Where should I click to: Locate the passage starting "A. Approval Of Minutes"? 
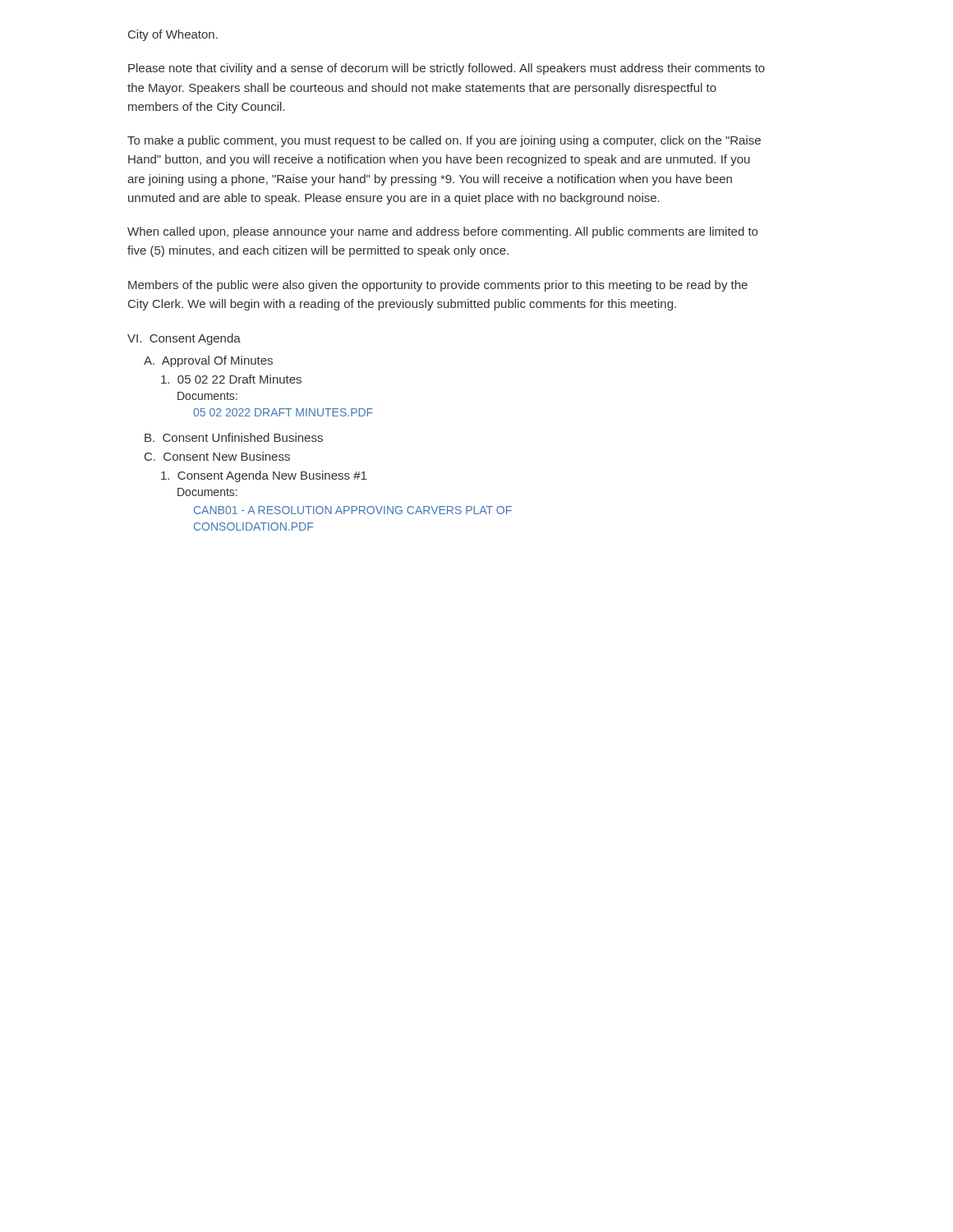[209, 360]
